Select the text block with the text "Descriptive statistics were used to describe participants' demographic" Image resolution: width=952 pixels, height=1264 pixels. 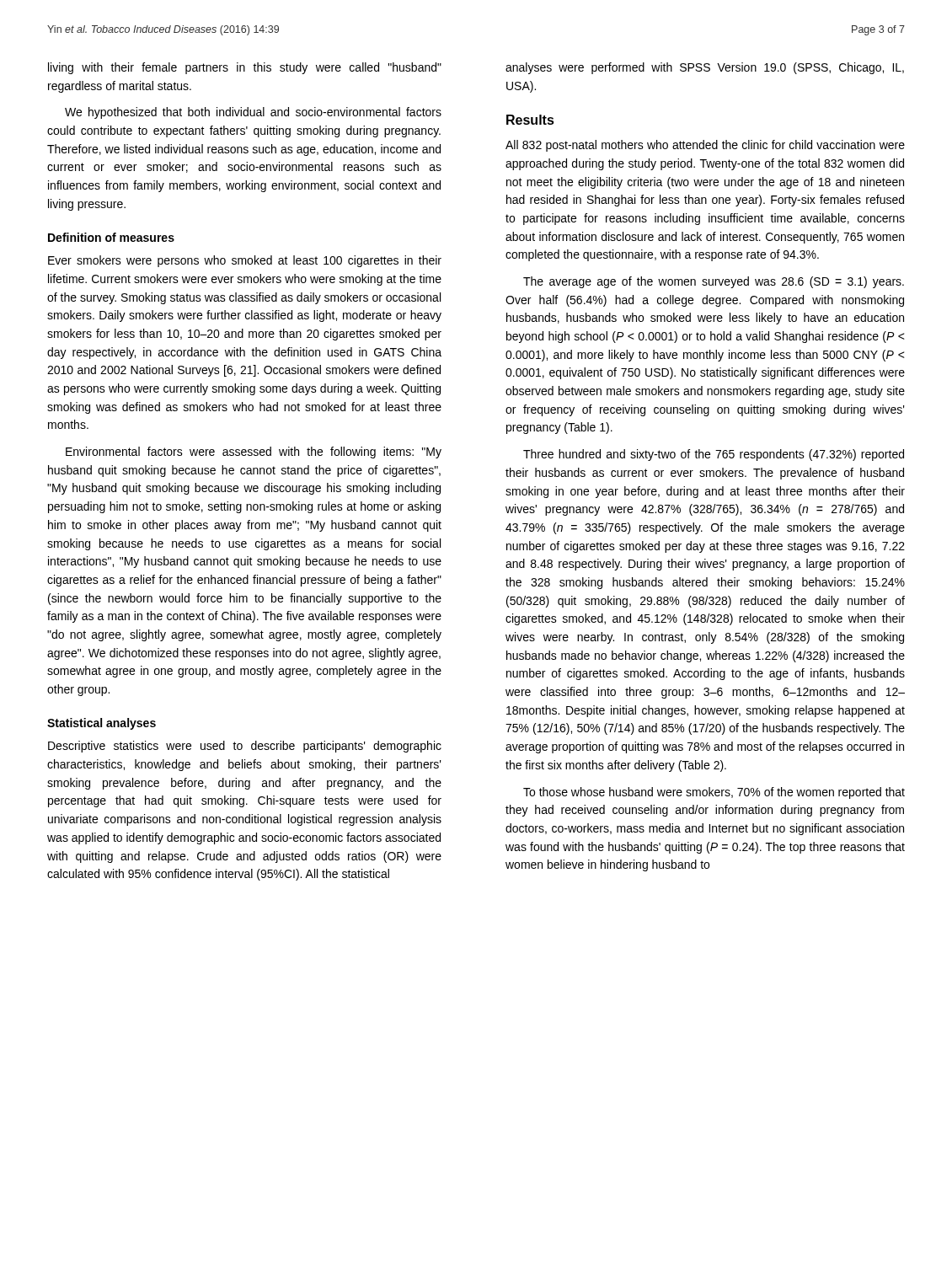(244, 811)
